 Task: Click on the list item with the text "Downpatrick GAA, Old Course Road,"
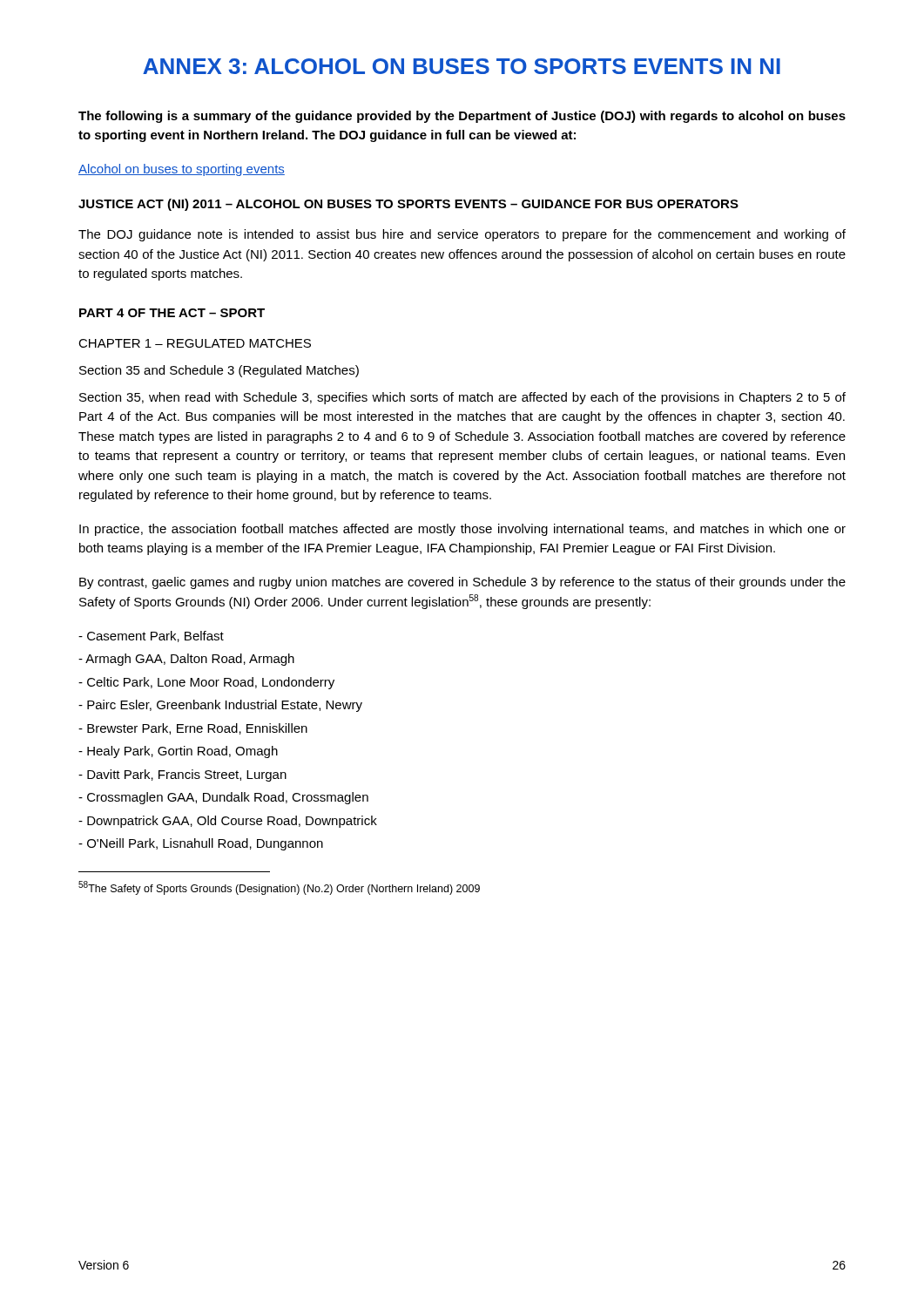point(228,820)
